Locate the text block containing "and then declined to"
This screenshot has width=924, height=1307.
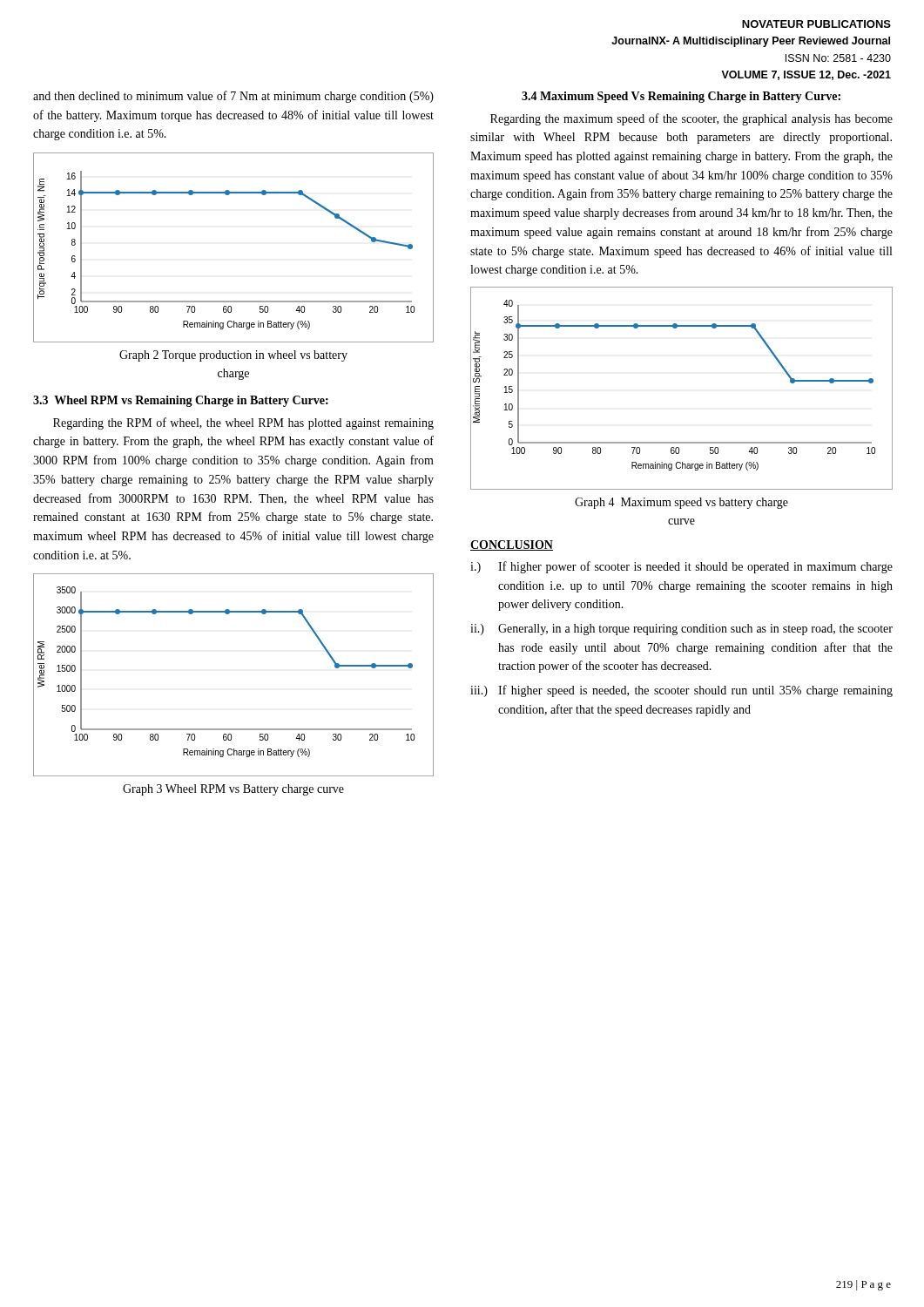(x=233, y=115)
